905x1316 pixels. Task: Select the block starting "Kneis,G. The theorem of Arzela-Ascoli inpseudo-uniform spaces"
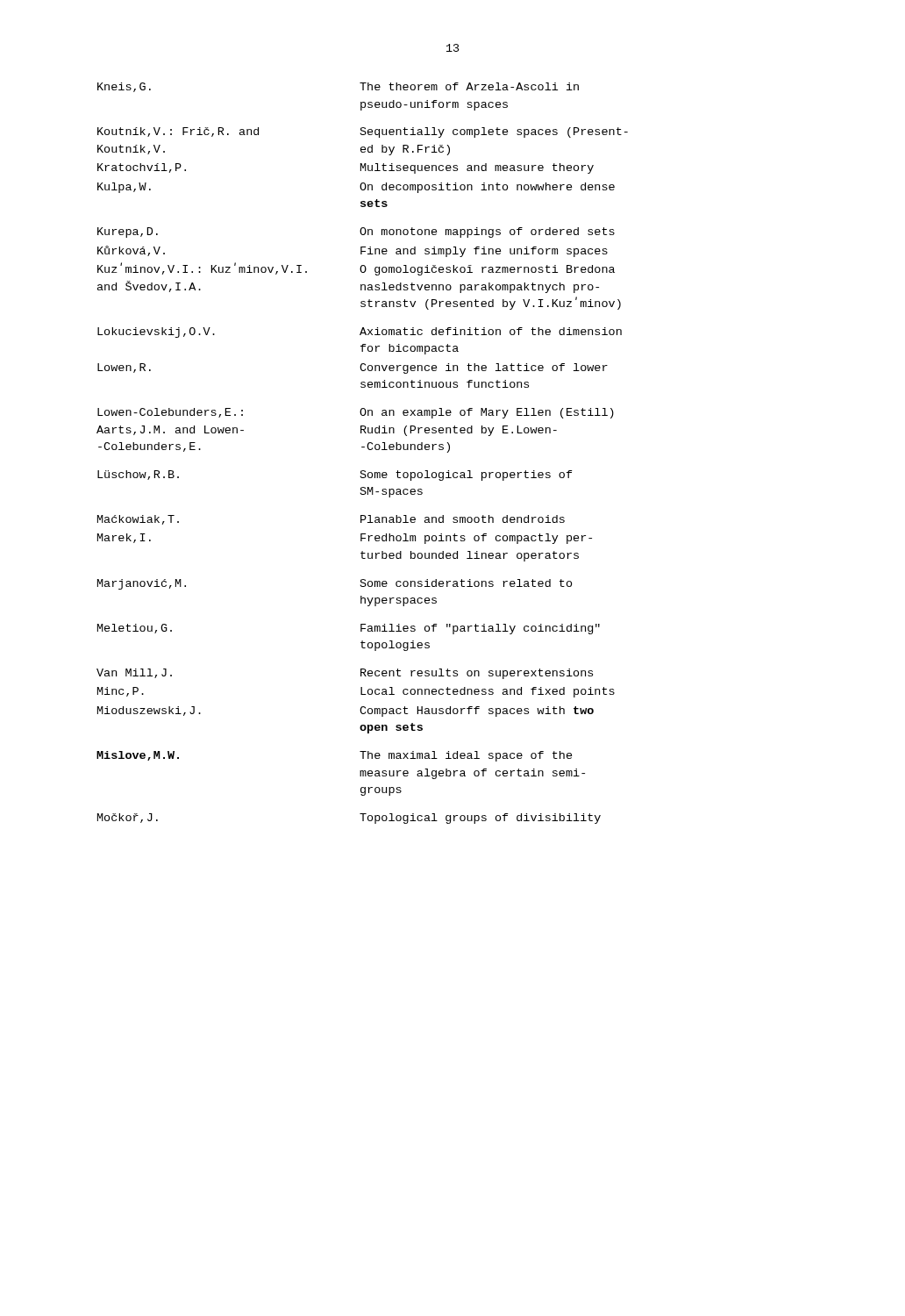[447, 96]
